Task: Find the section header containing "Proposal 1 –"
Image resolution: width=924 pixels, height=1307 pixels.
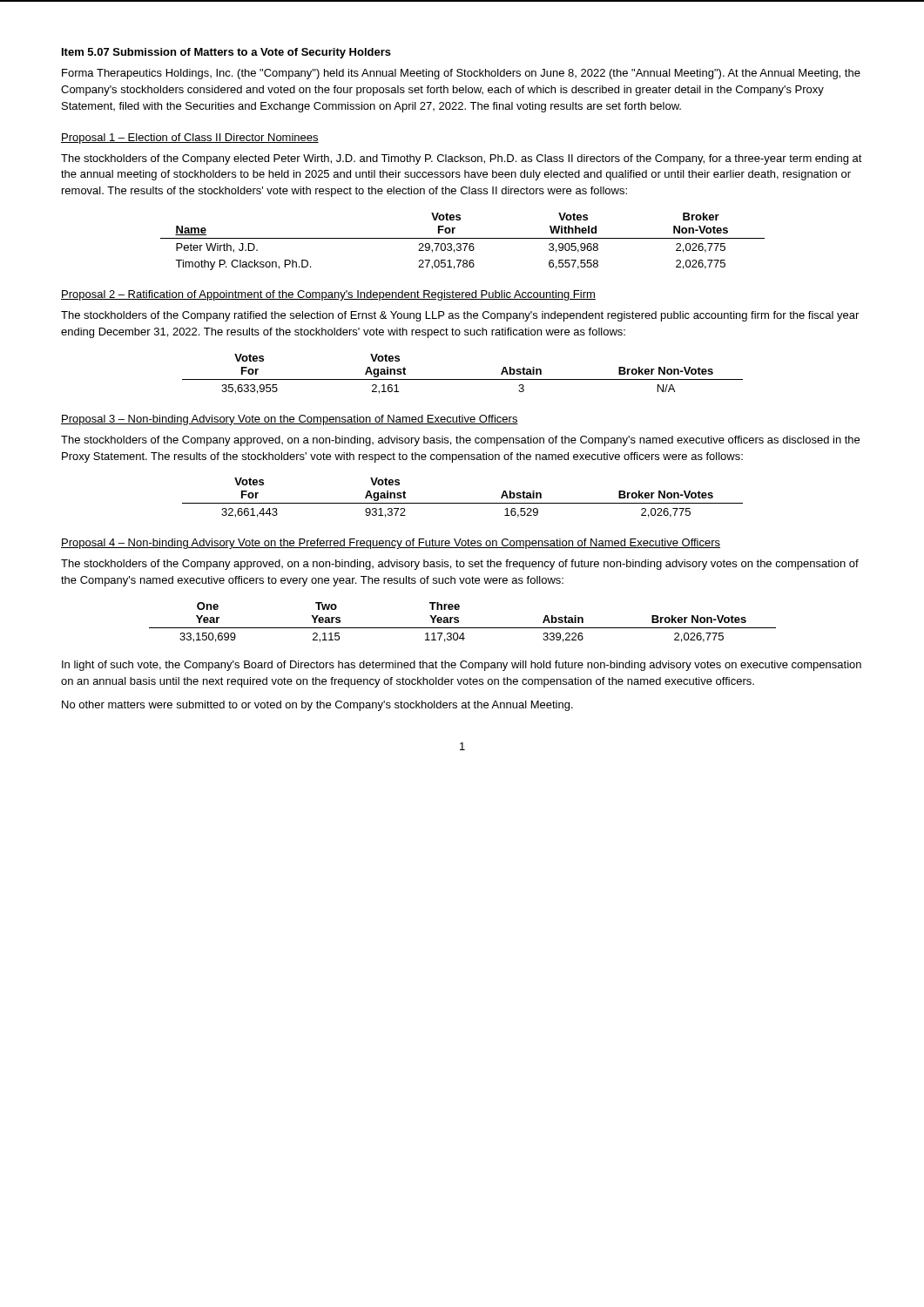Action: pos(190,137)
